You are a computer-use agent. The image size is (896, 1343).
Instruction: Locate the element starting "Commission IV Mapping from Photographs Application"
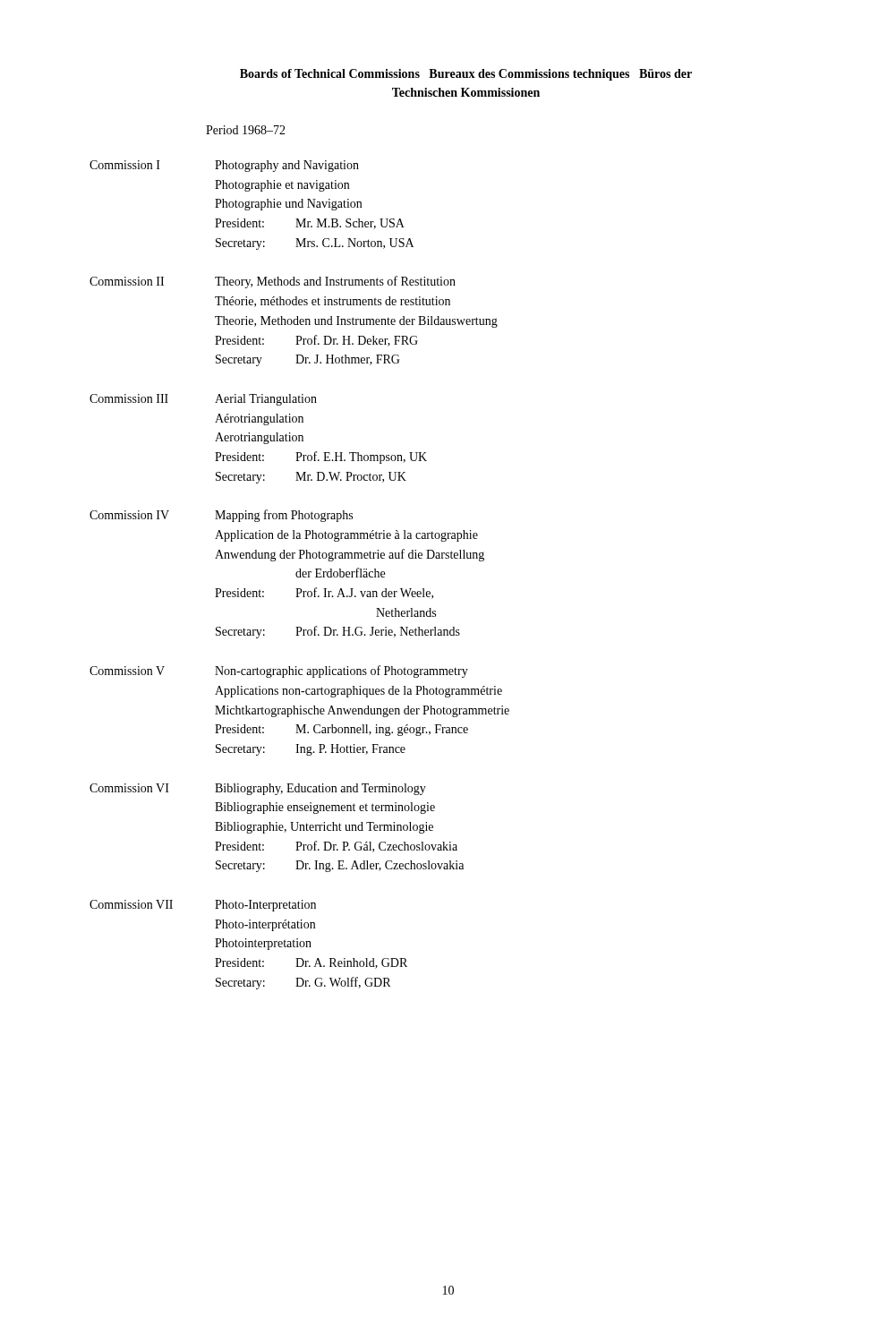pos(221,516)
